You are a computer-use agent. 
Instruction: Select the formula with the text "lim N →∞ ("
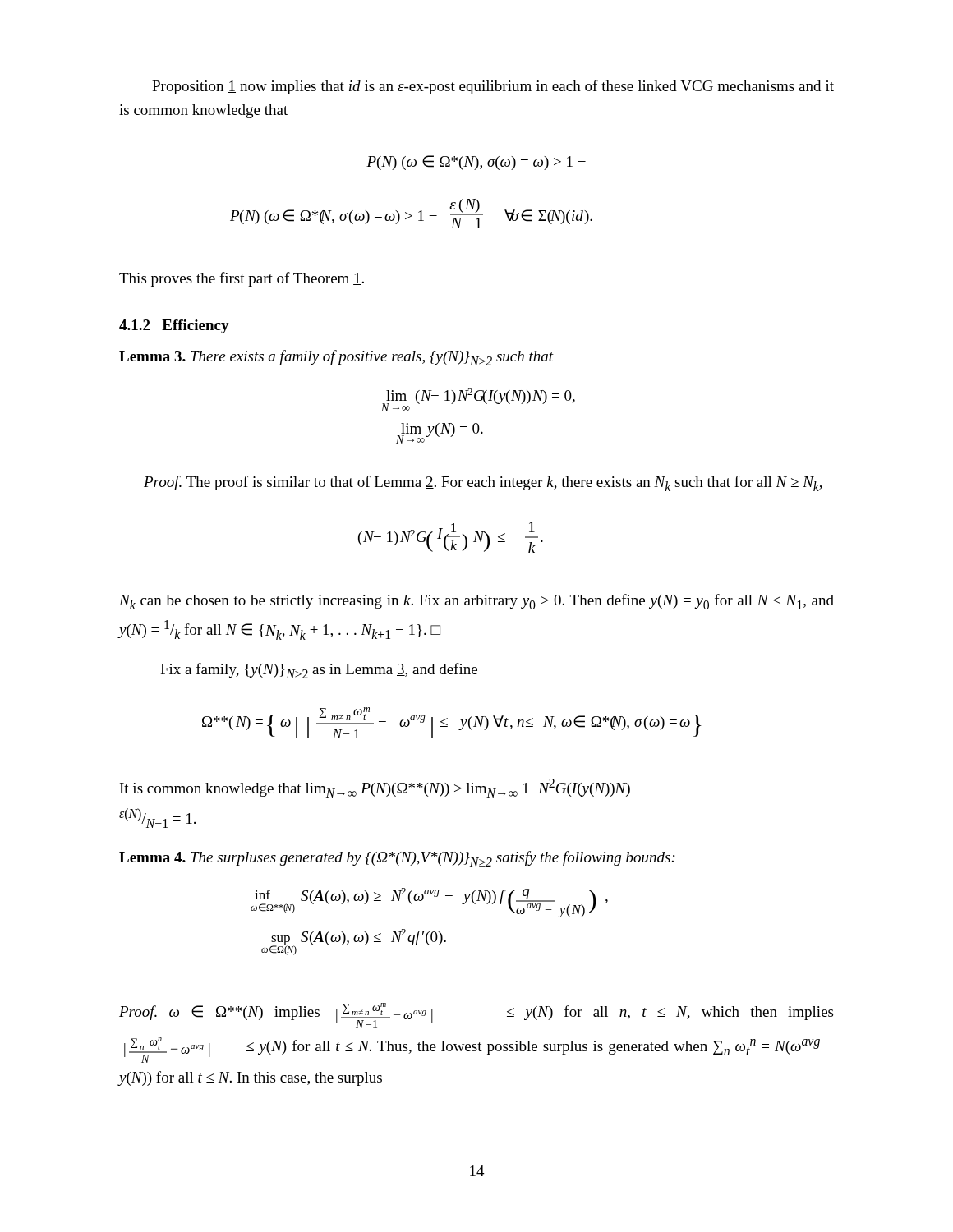coord(476,416)
